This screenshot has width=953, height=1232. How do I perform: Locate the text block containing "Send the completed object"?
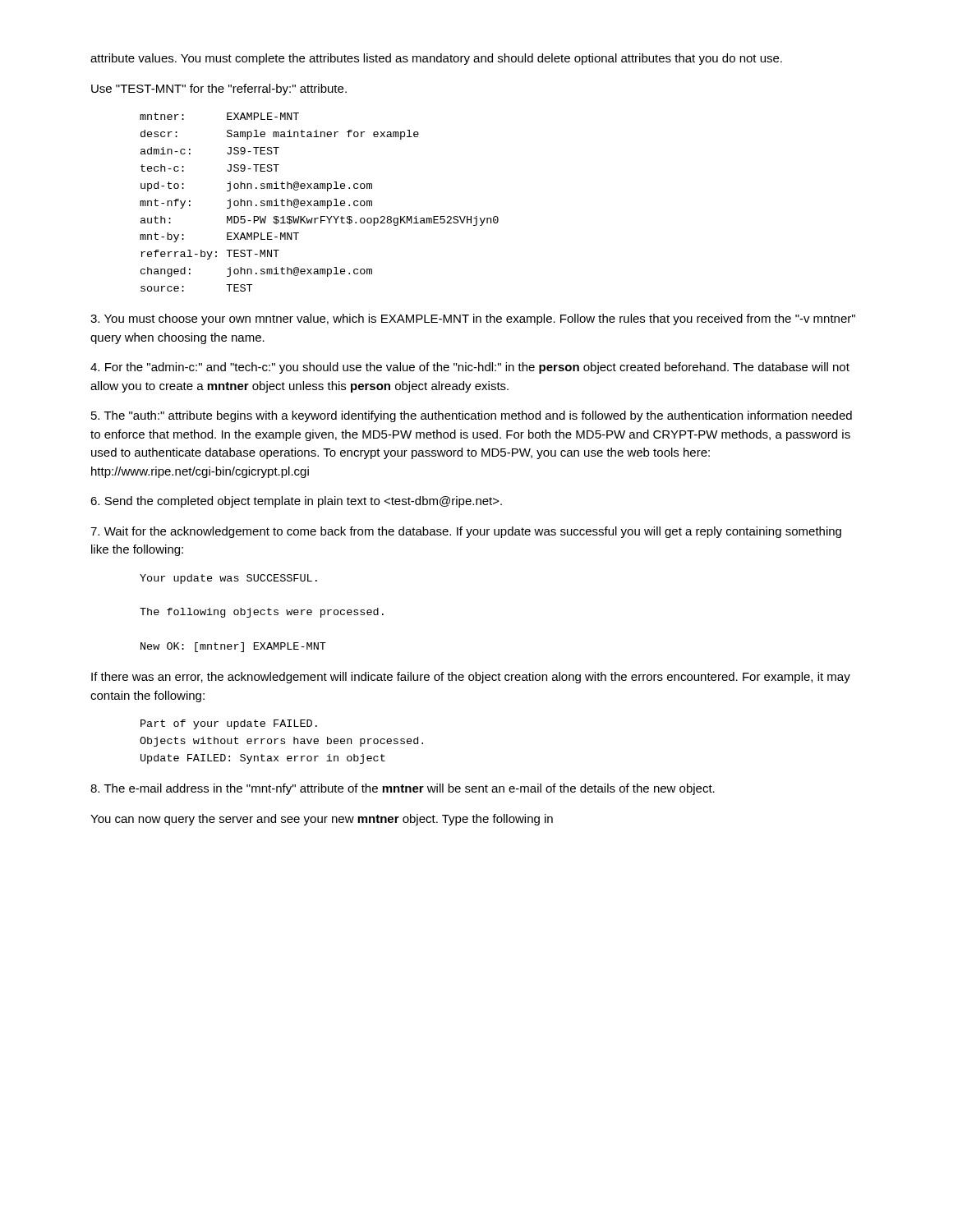tap(297, 501)
